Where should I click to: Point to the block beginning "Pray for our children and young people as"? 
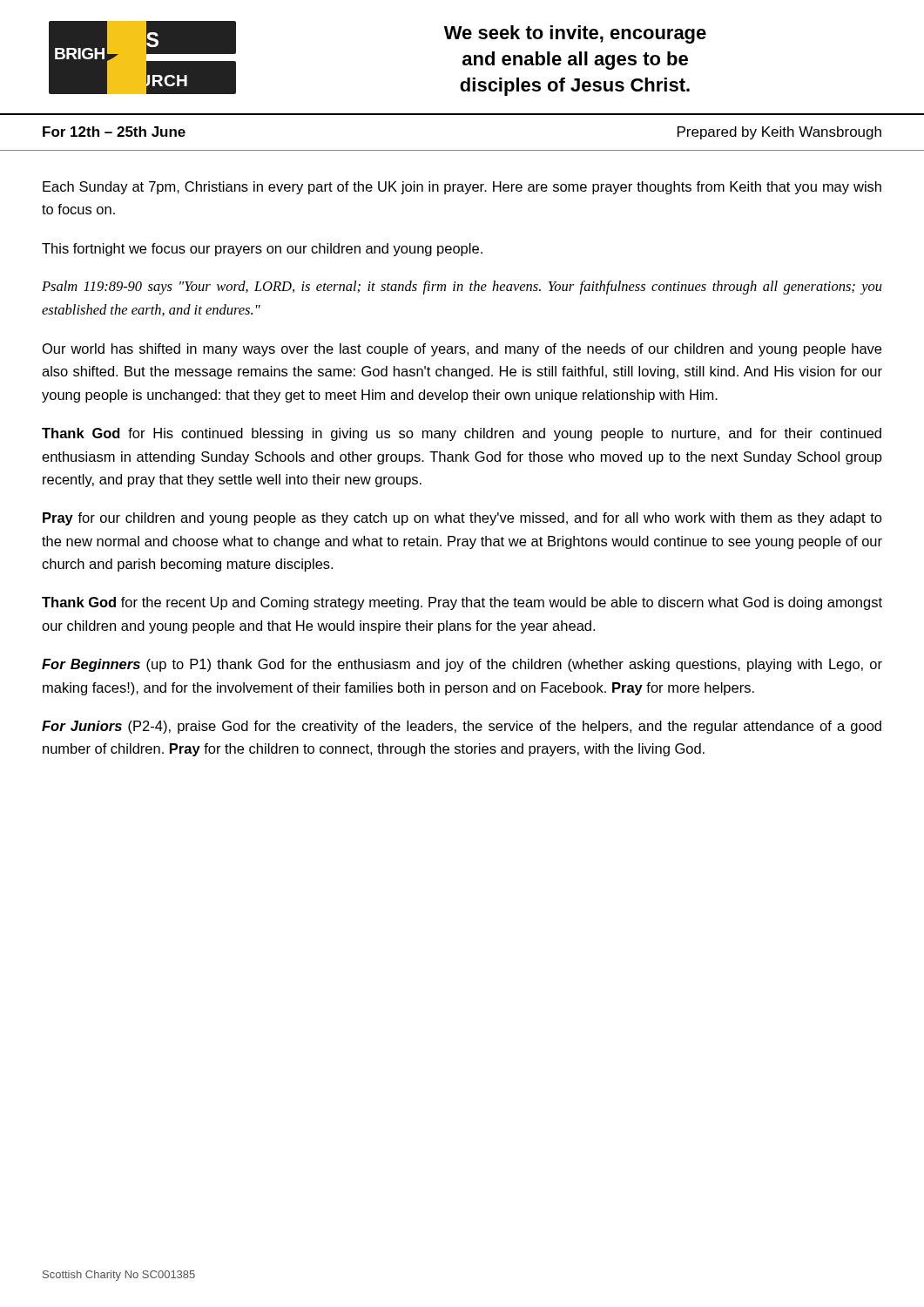pos(462,541)
